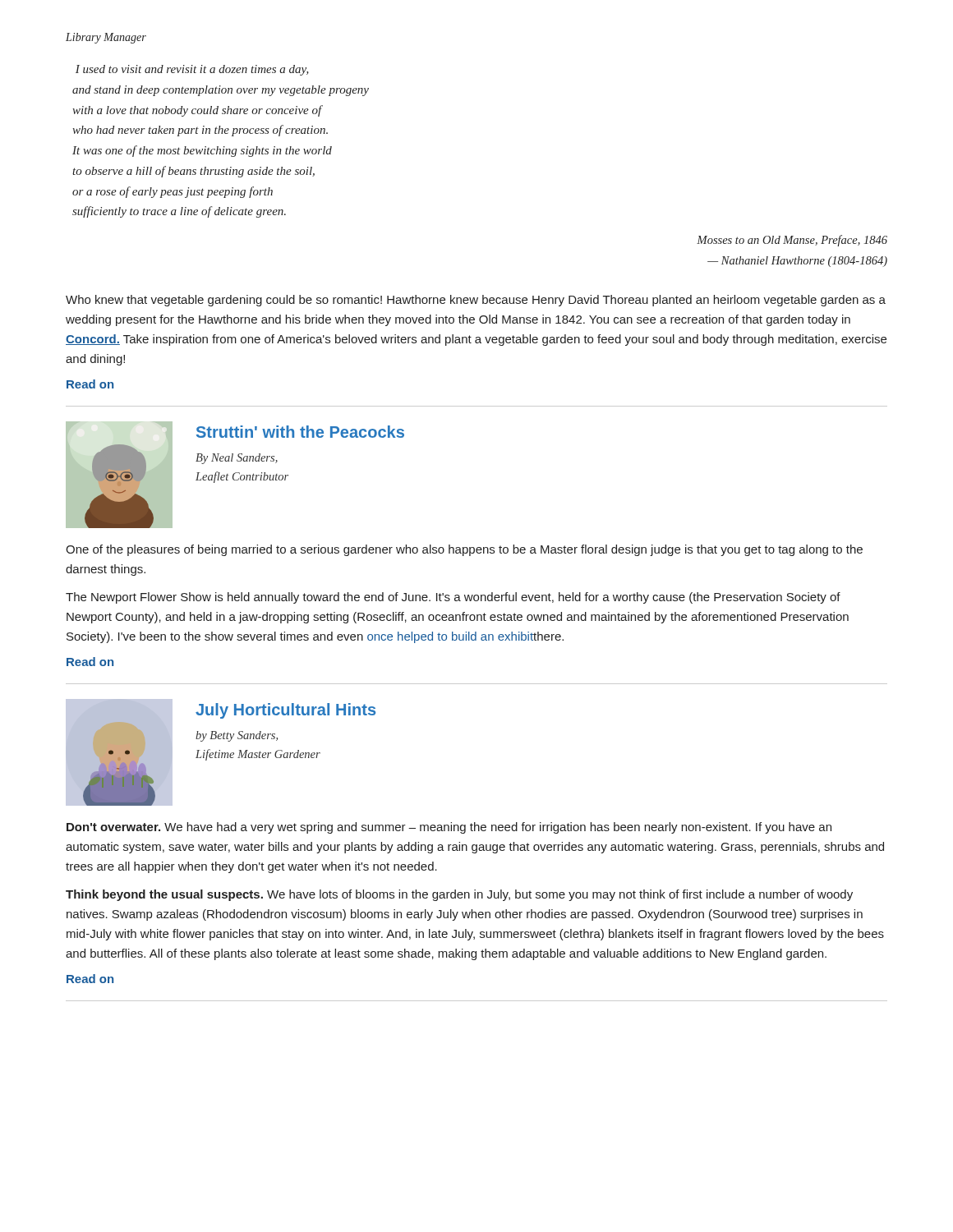Click on the element starting "One of the pleasures of"

pos(464,559)
